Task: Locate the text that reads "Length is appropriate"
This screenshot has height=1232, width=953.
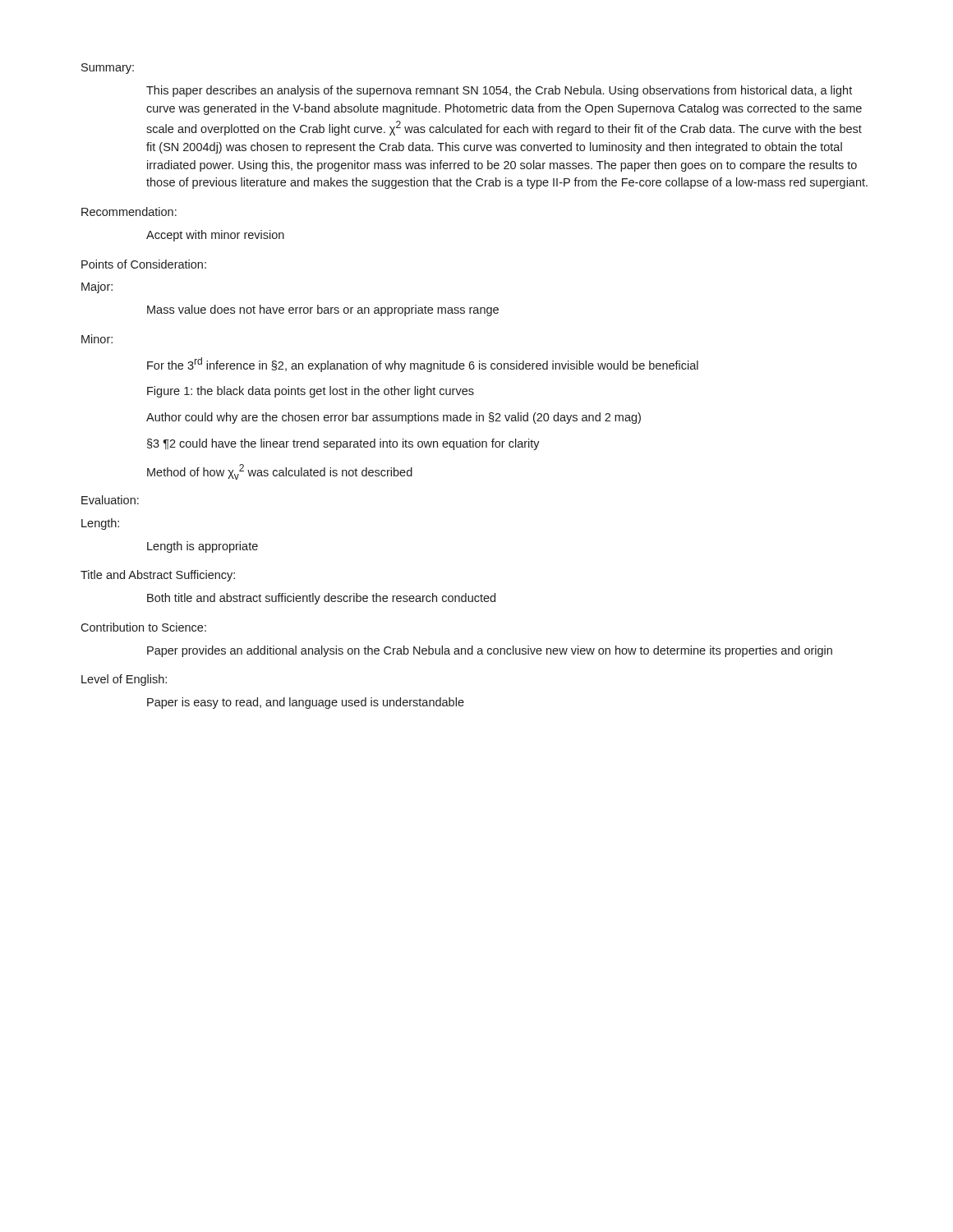Action: (x=203, y=547)
